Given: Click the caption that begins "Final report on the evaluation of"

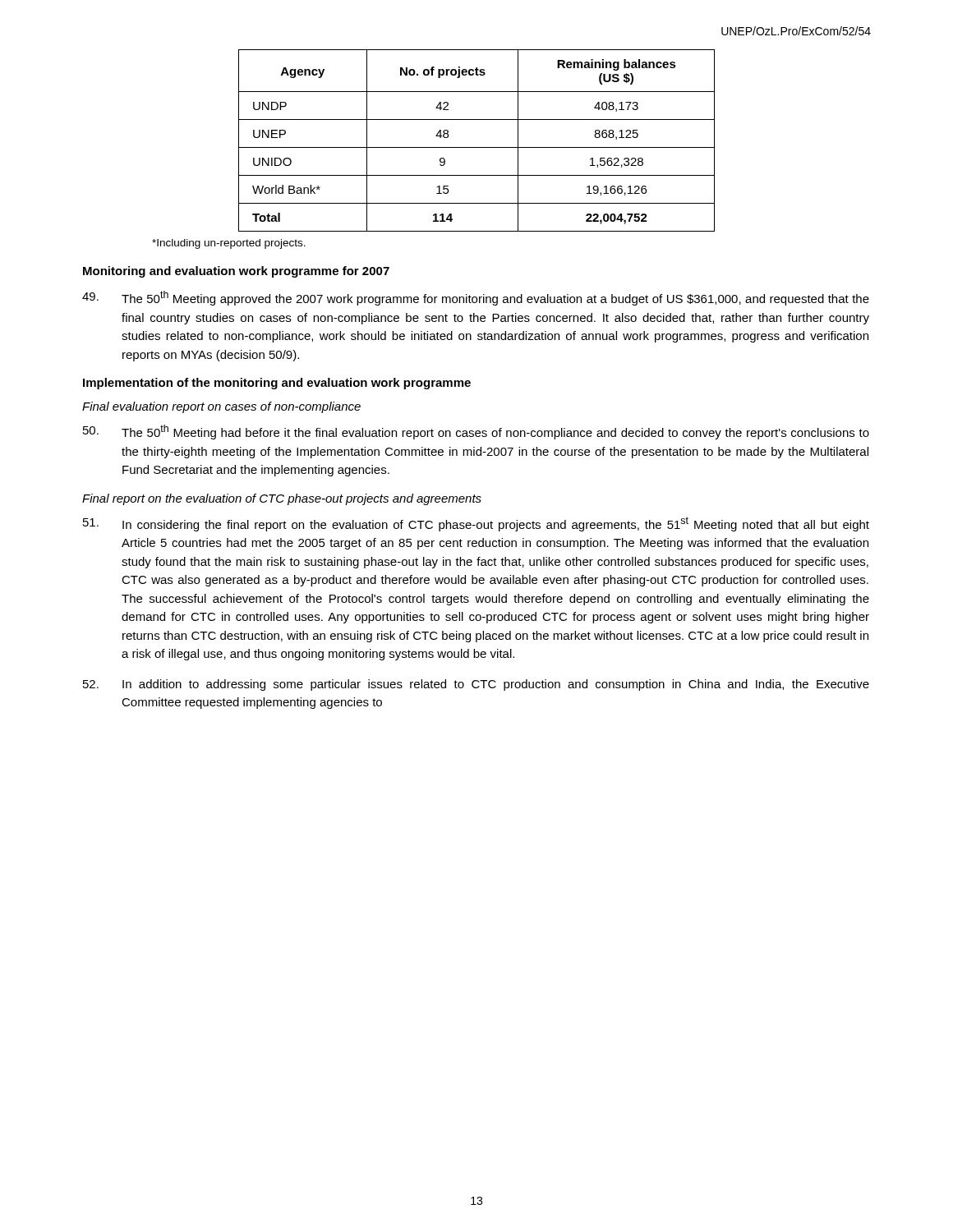Looking at the screenshot, I should pyautogui.click(x=282, y=498).
